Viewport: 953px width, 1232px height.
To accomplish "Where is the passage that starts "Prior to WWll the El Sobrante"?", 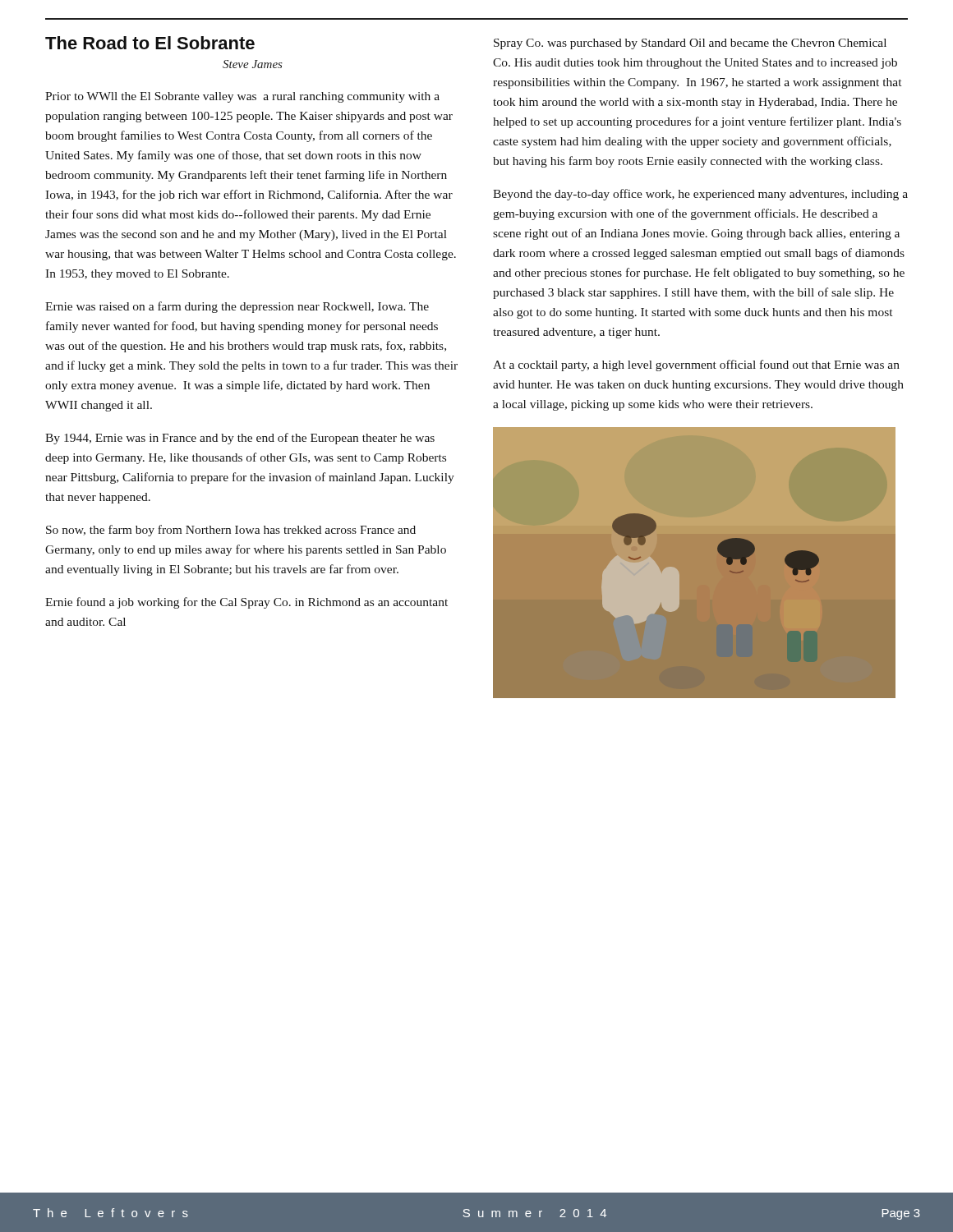I will (252, 184).
